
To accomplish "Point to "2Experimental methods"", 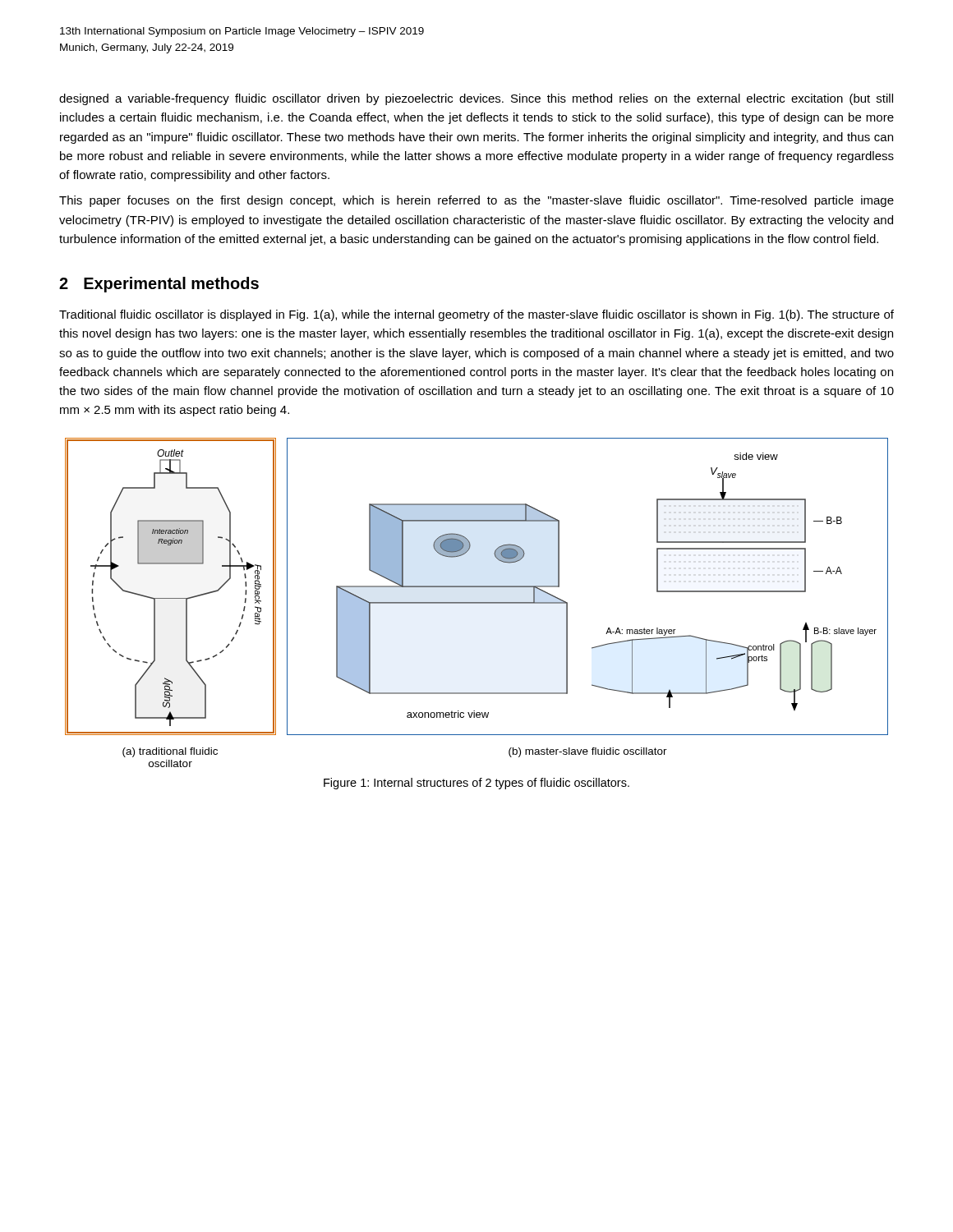I will coord(159,283).
